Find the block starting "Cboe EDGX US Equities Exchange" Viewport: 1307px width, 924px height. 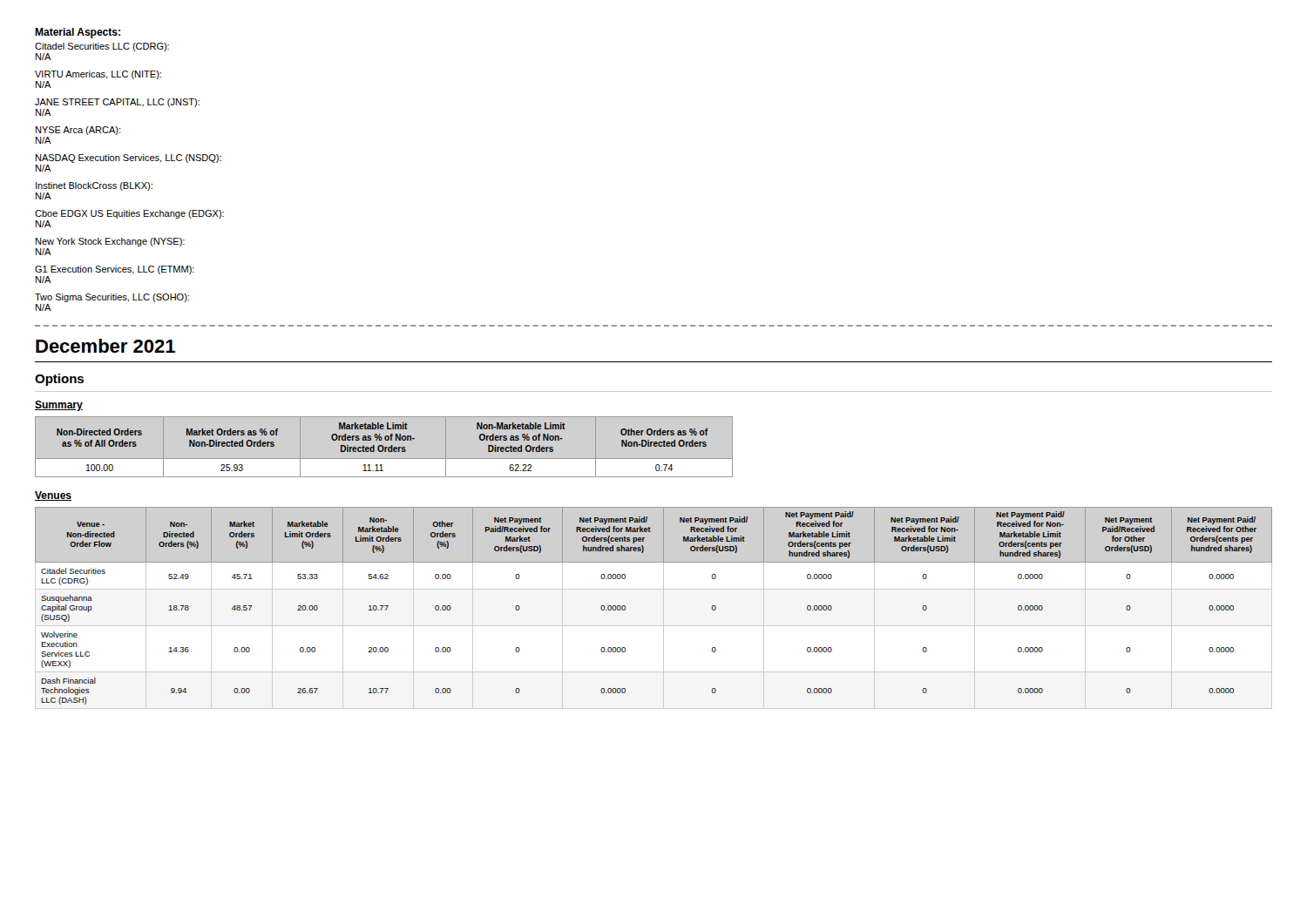pos(130,213)
